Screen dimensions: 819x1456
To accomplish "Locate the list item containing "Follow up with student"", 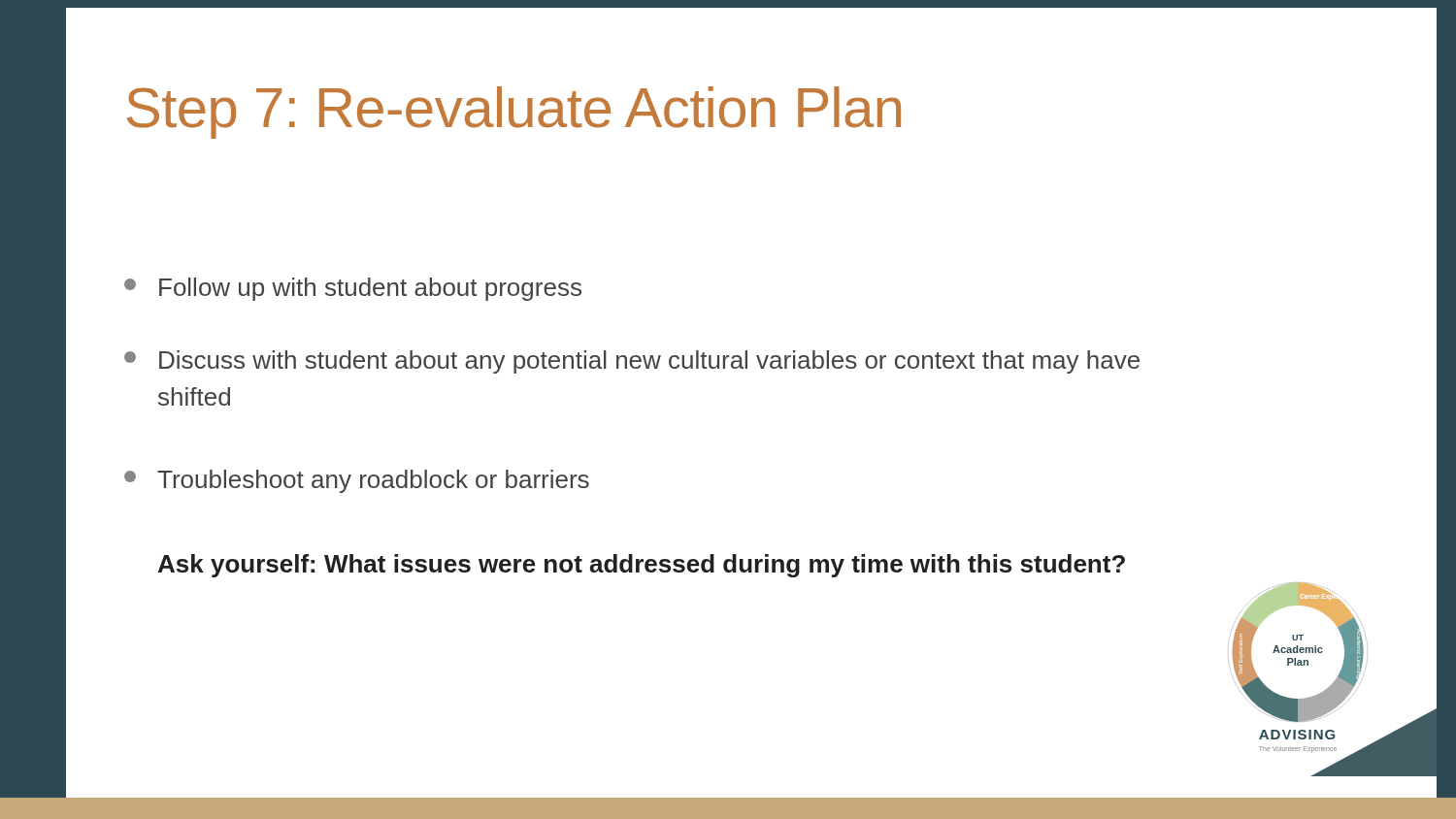I will [353, 288].
